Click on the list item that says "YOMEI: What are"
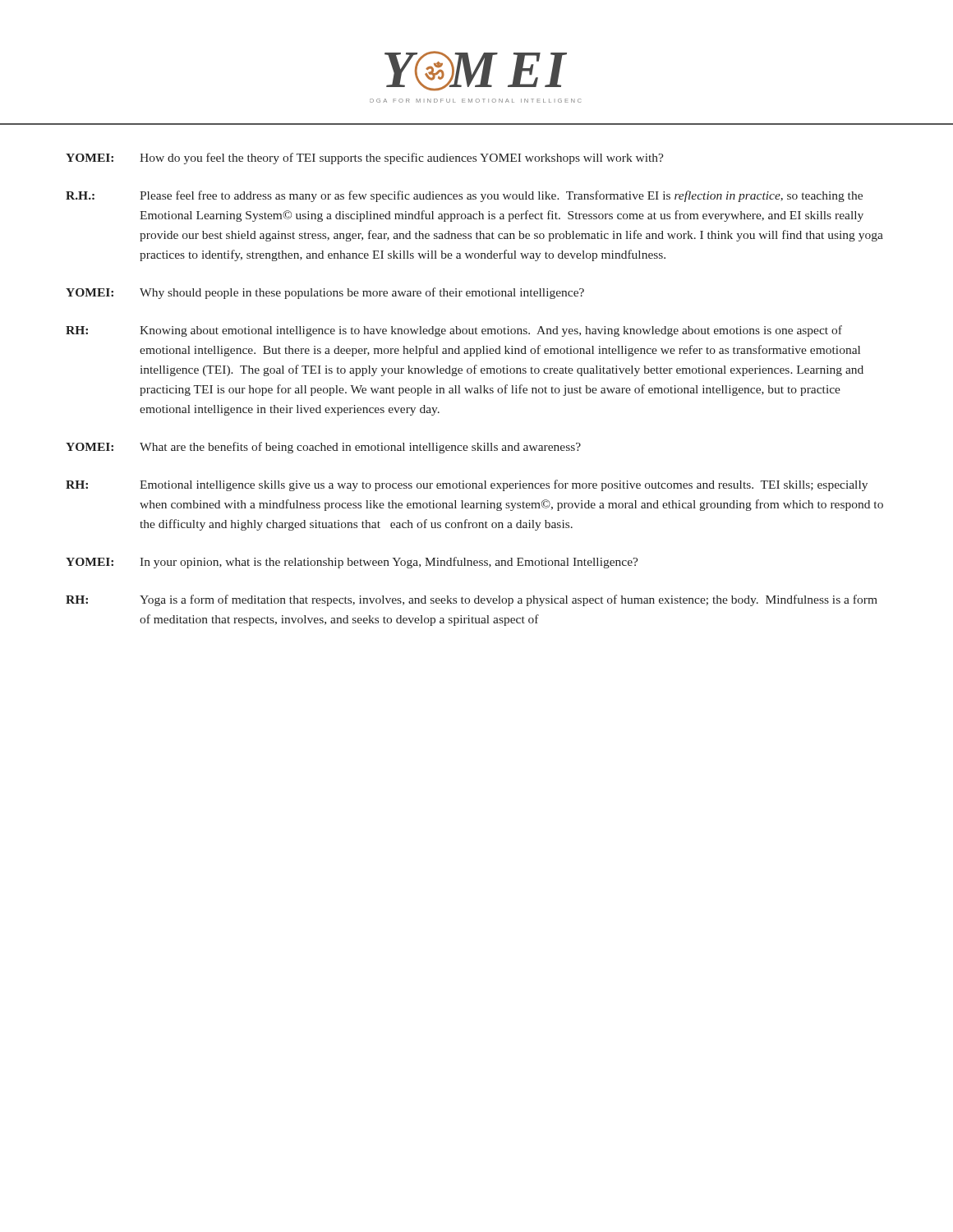 tap(476, 447)
